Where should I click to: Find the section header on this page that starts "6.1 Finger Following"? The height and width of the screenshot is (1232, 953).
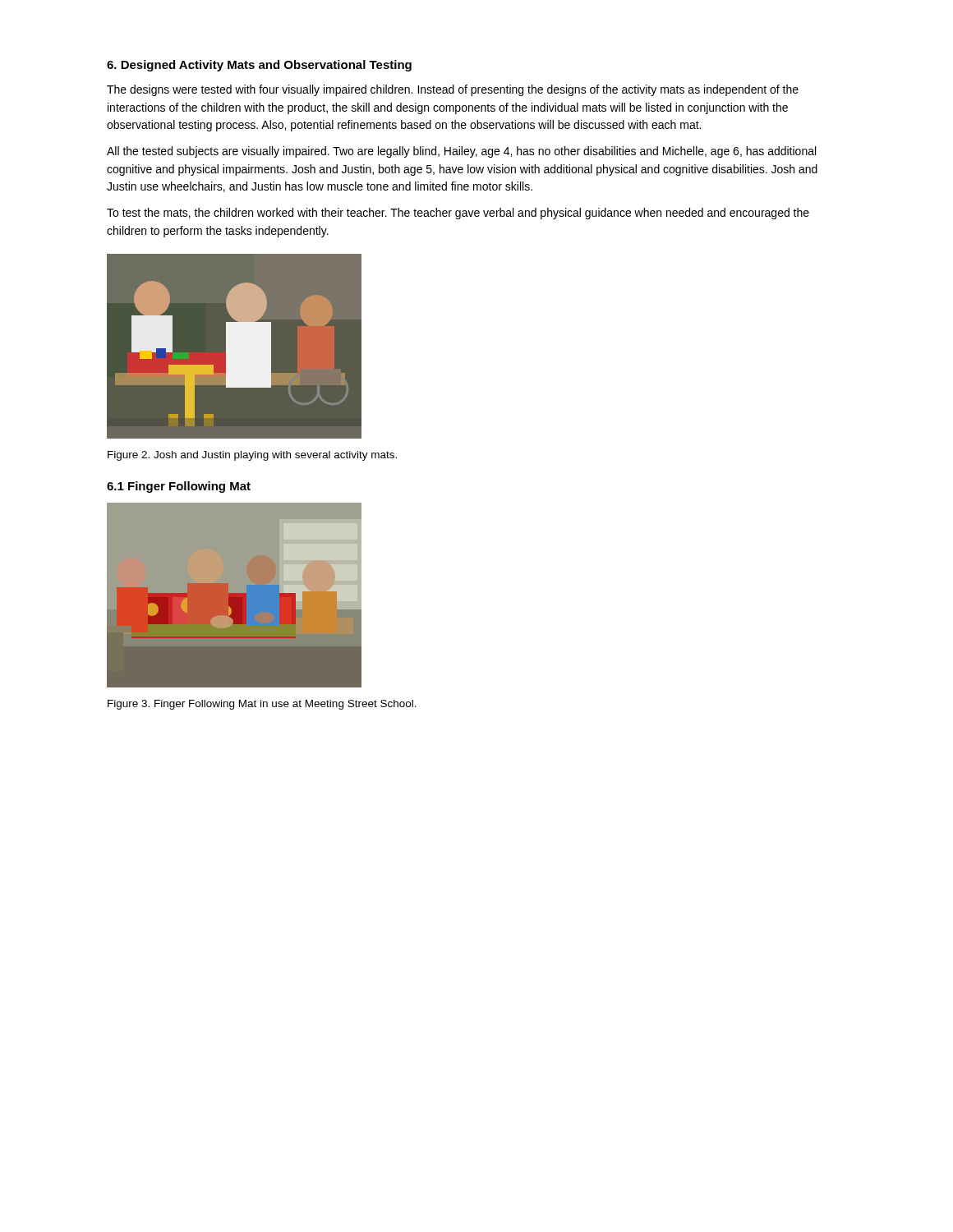coord(179,485)
